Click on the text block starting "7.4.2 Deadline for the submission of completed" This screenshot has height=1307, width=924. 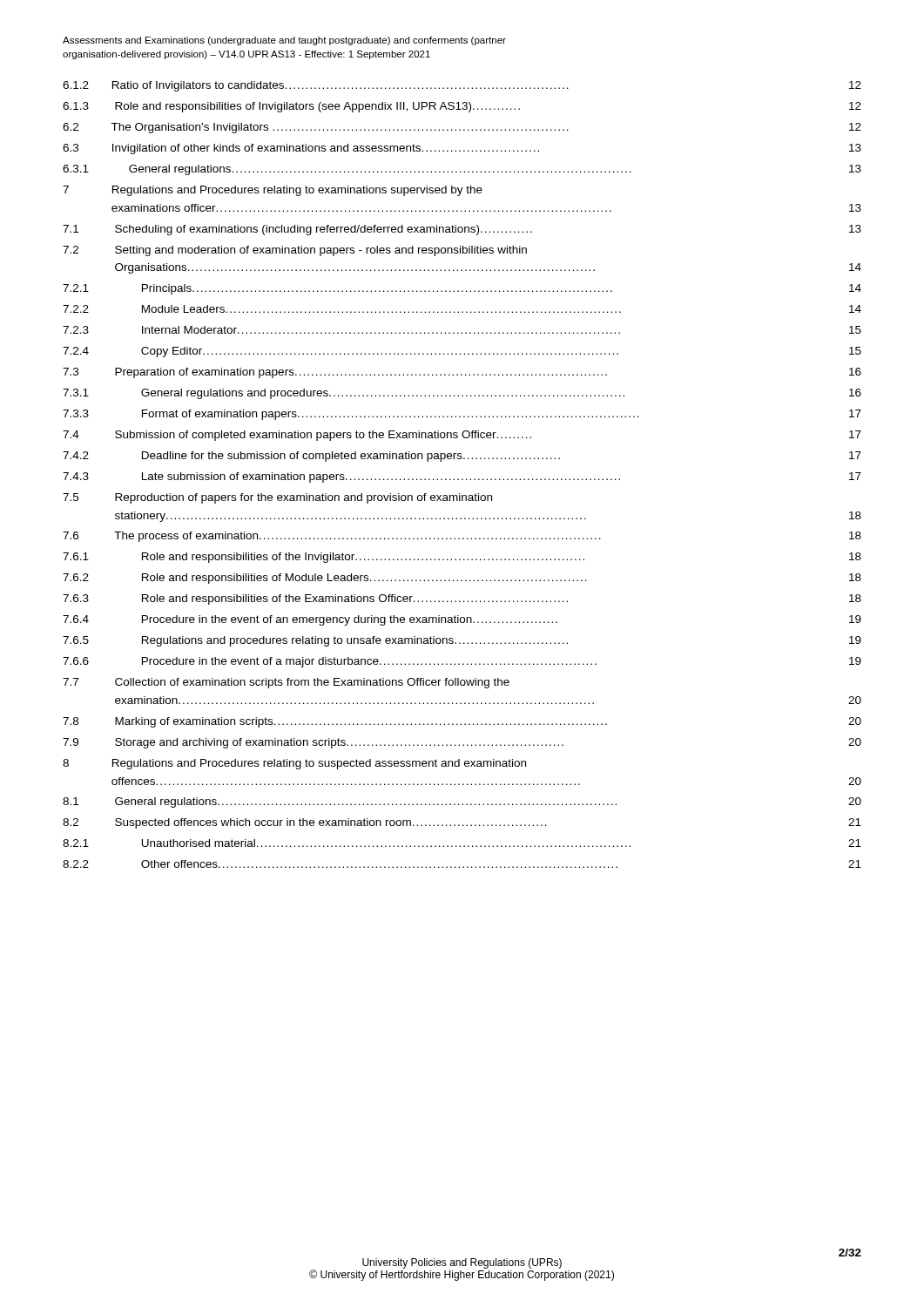pos(462,456)
